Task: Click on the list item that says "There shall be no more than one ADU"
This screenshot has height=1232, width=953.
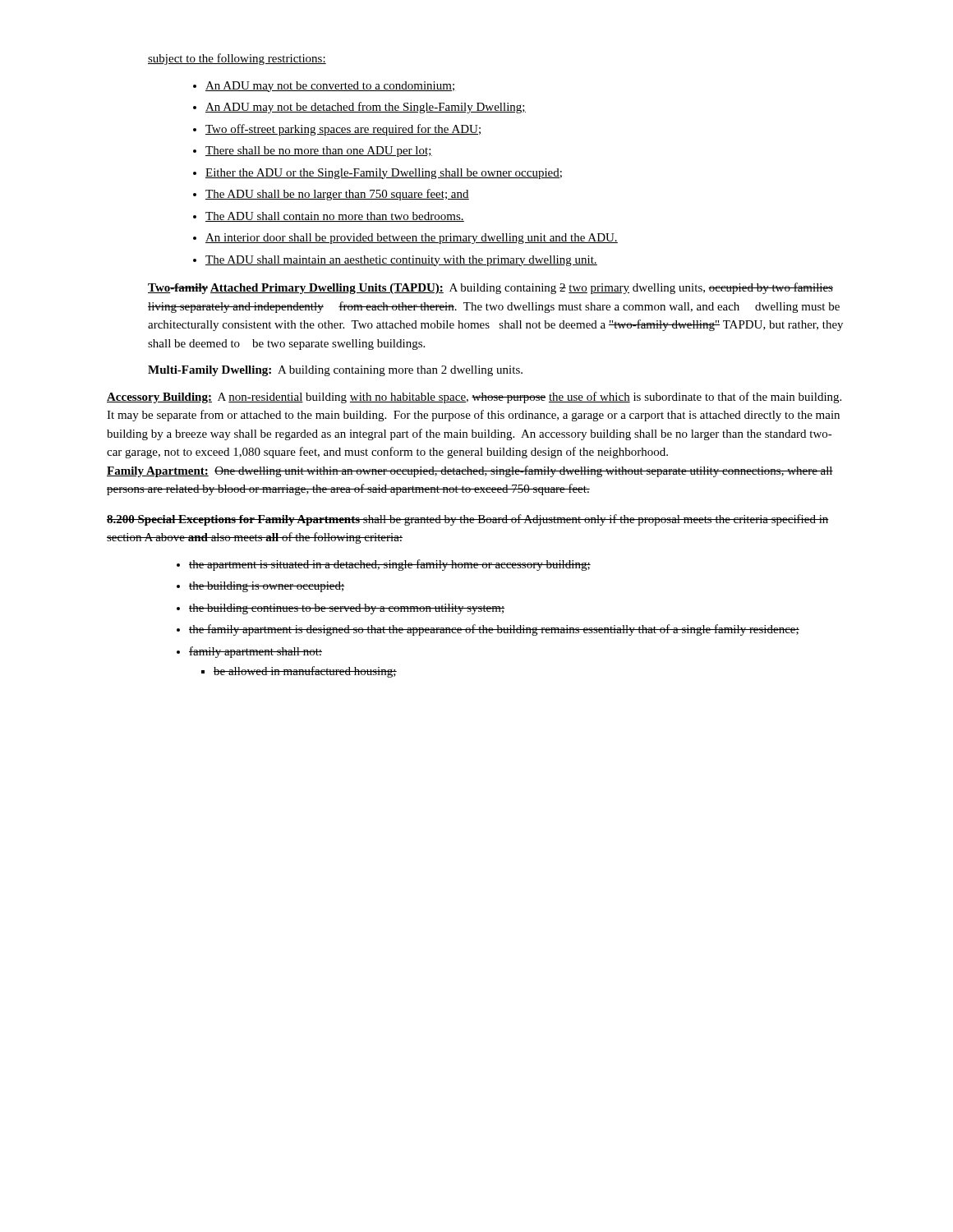Action: (x=318, y=150)
